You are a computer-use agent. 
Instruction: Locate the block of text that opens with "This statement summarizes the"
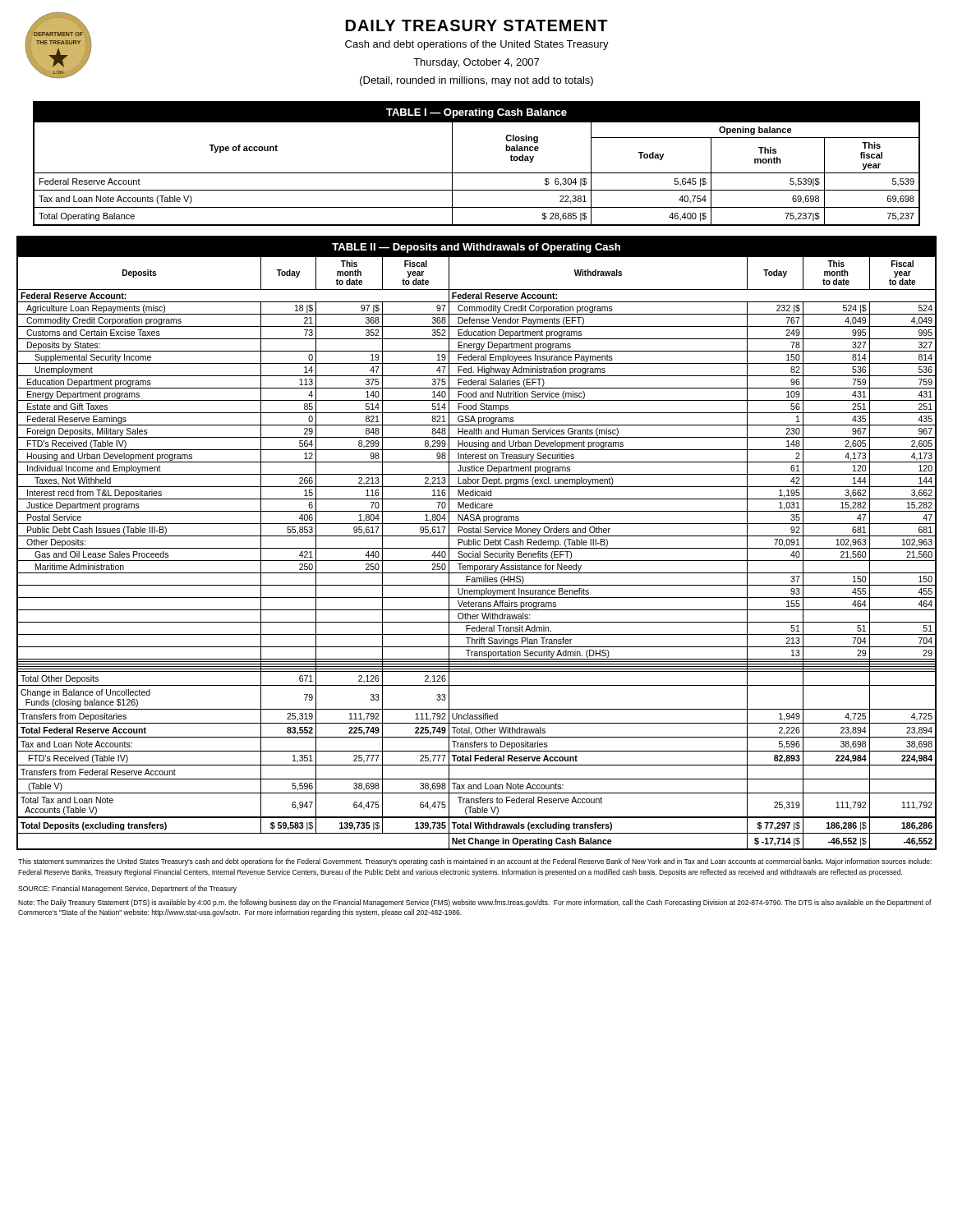[x=475, y=867]
